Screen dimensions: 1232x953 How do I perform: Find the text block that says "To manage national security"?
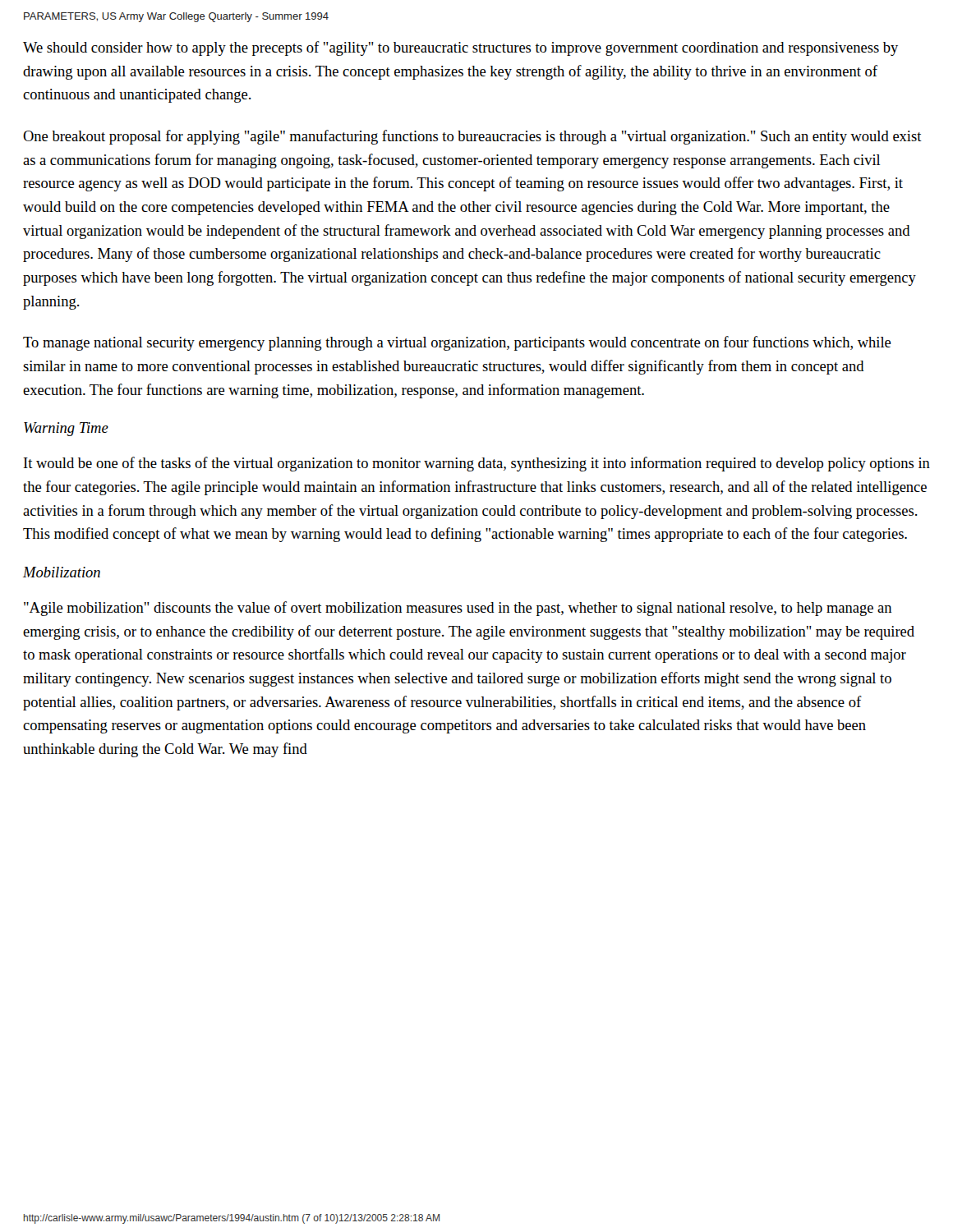[457, 366]
